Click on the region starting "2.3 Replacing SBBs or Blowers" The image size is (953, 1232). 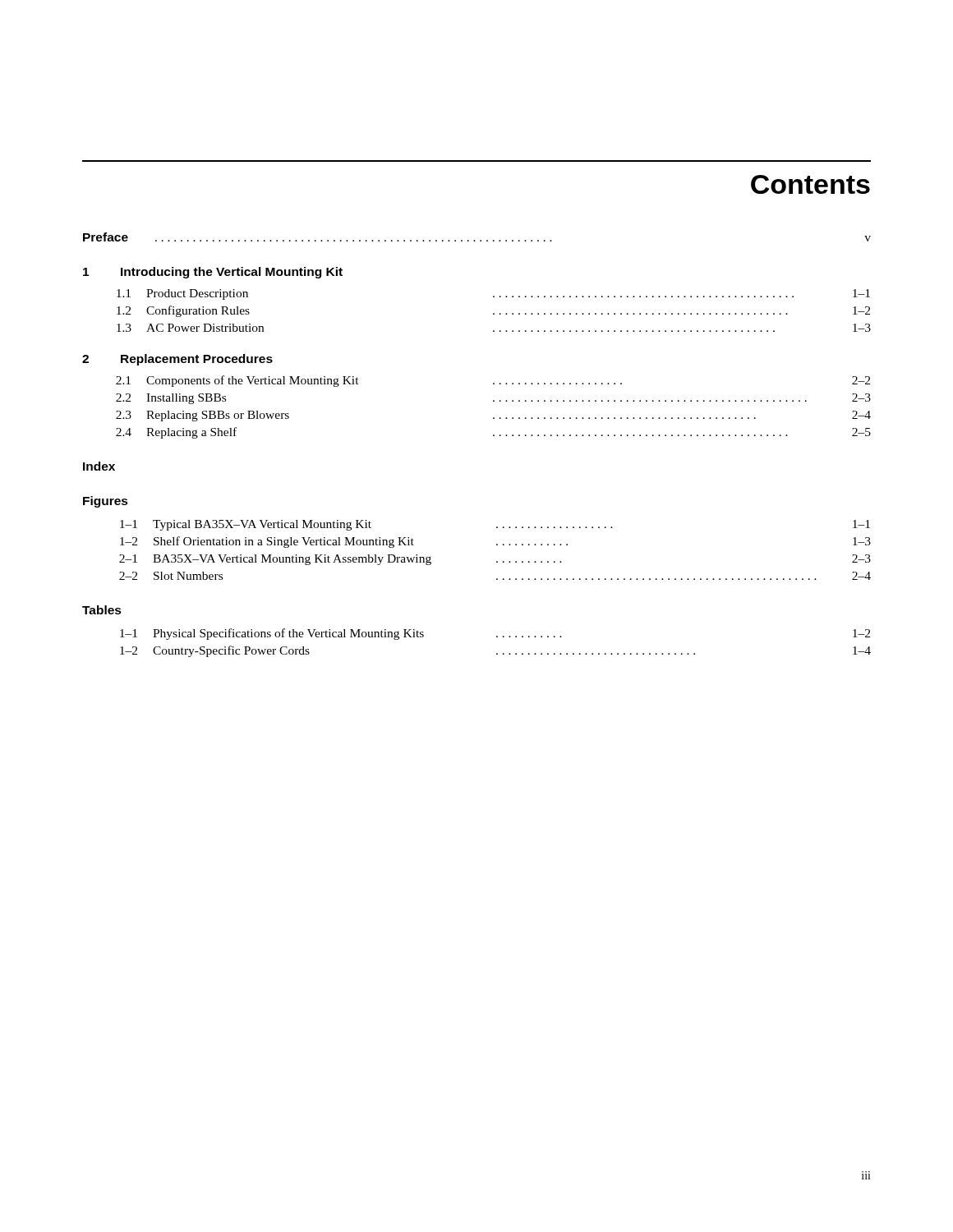[x=493, y=416]
